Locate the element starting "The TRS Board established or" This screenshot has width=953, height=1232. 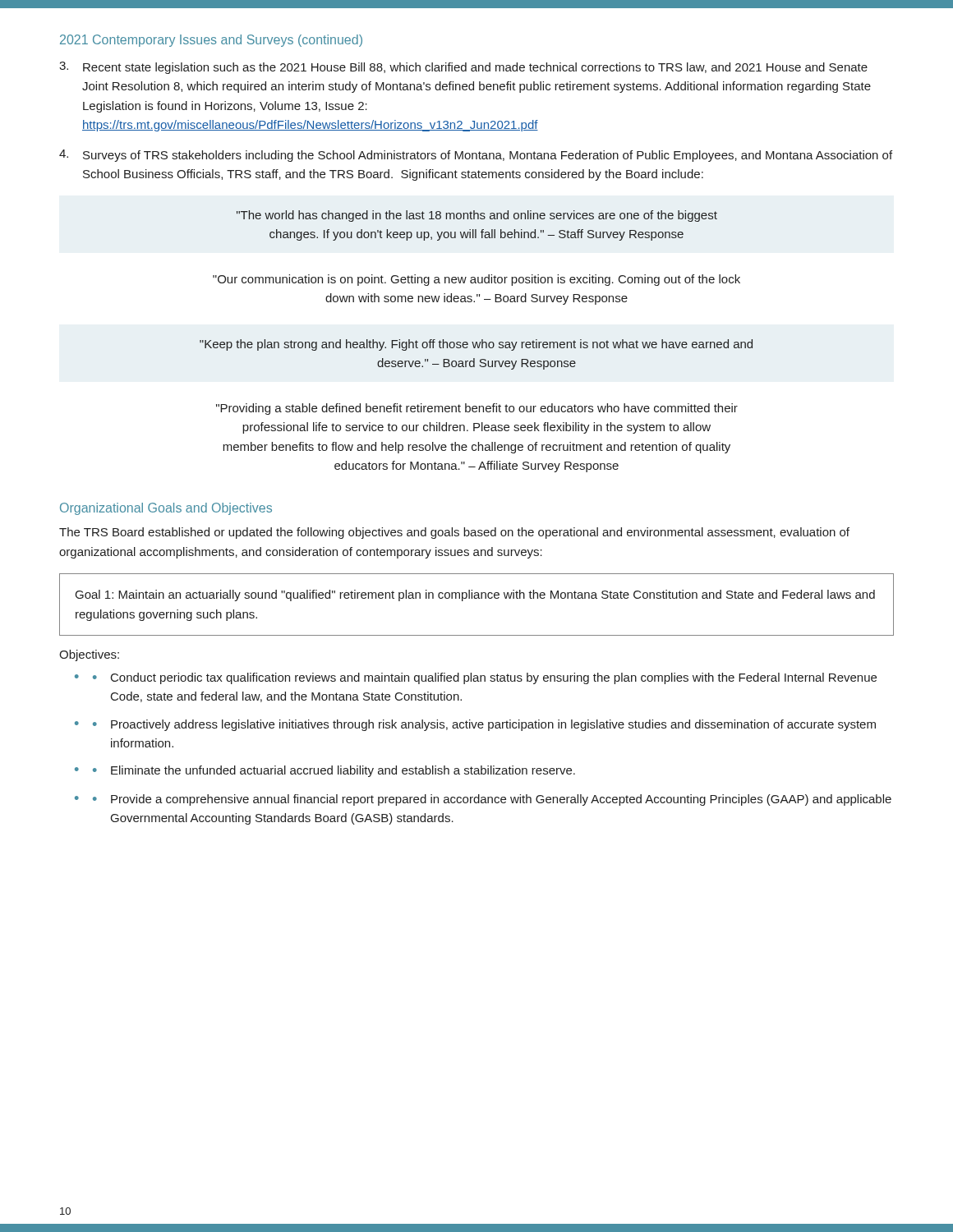[454, 542]
